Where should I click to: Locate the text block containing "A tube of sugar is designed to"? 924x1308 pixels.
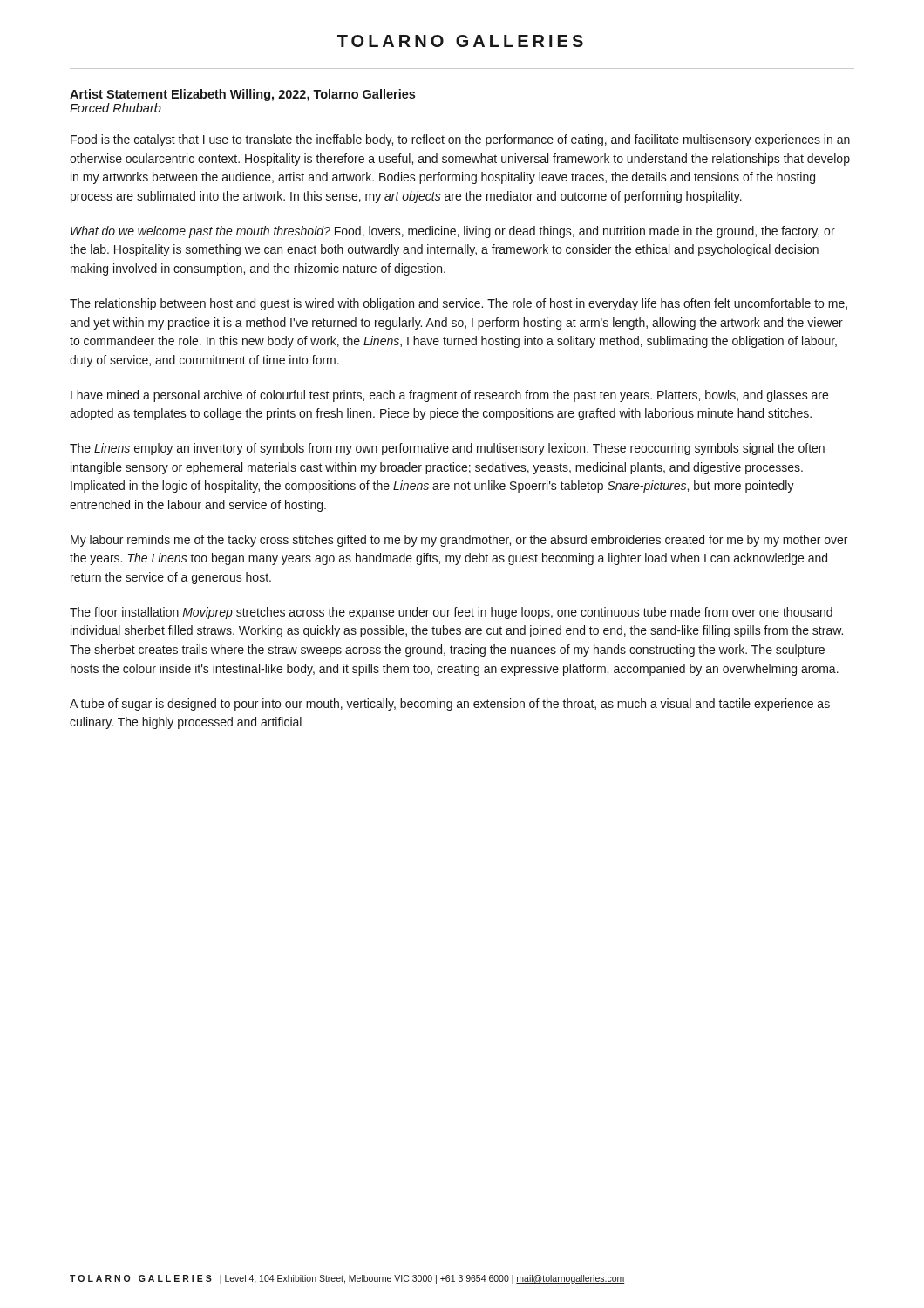click(450, 713)
